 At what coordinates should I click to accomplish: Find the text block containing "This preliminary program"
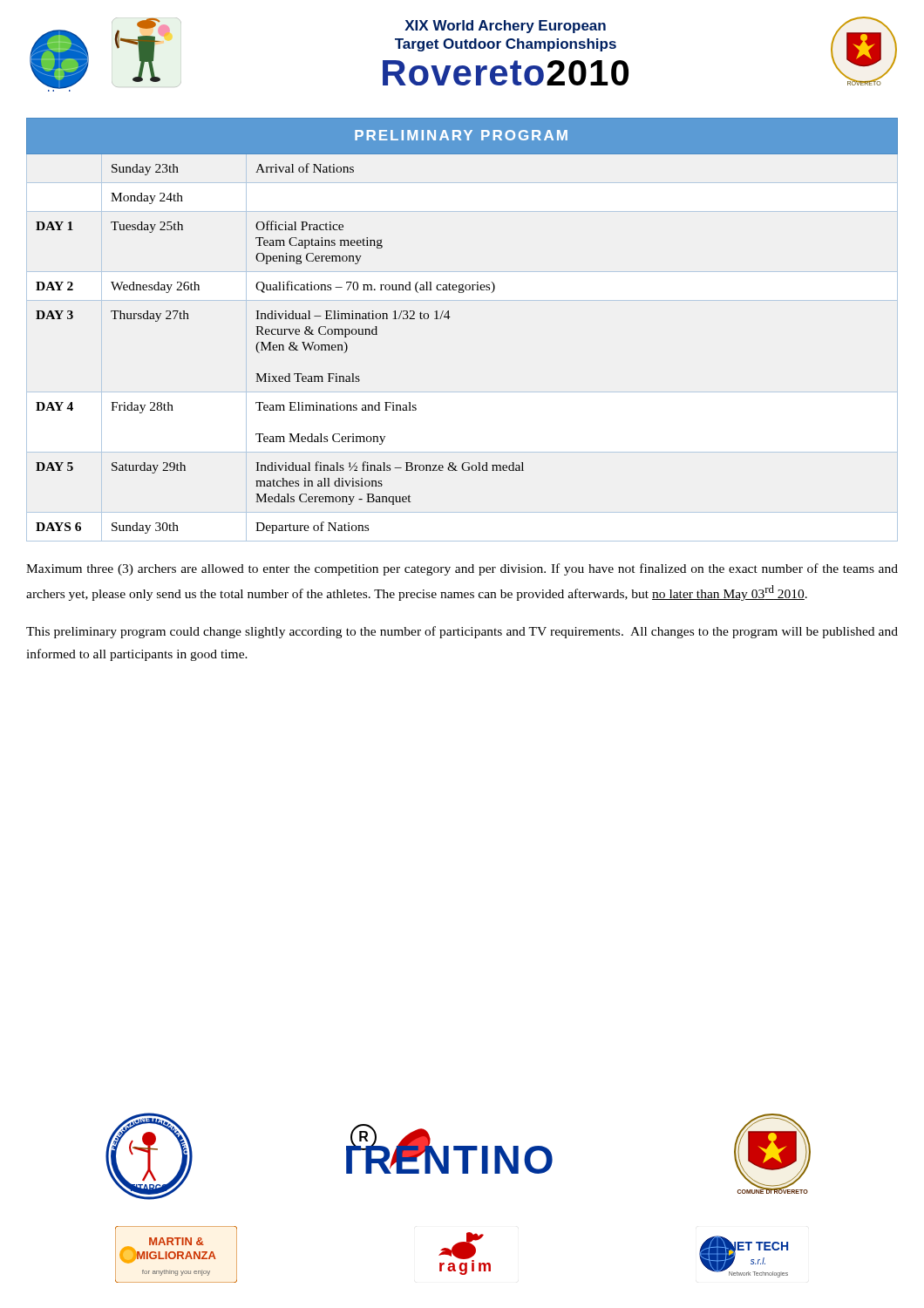(462, 642)
